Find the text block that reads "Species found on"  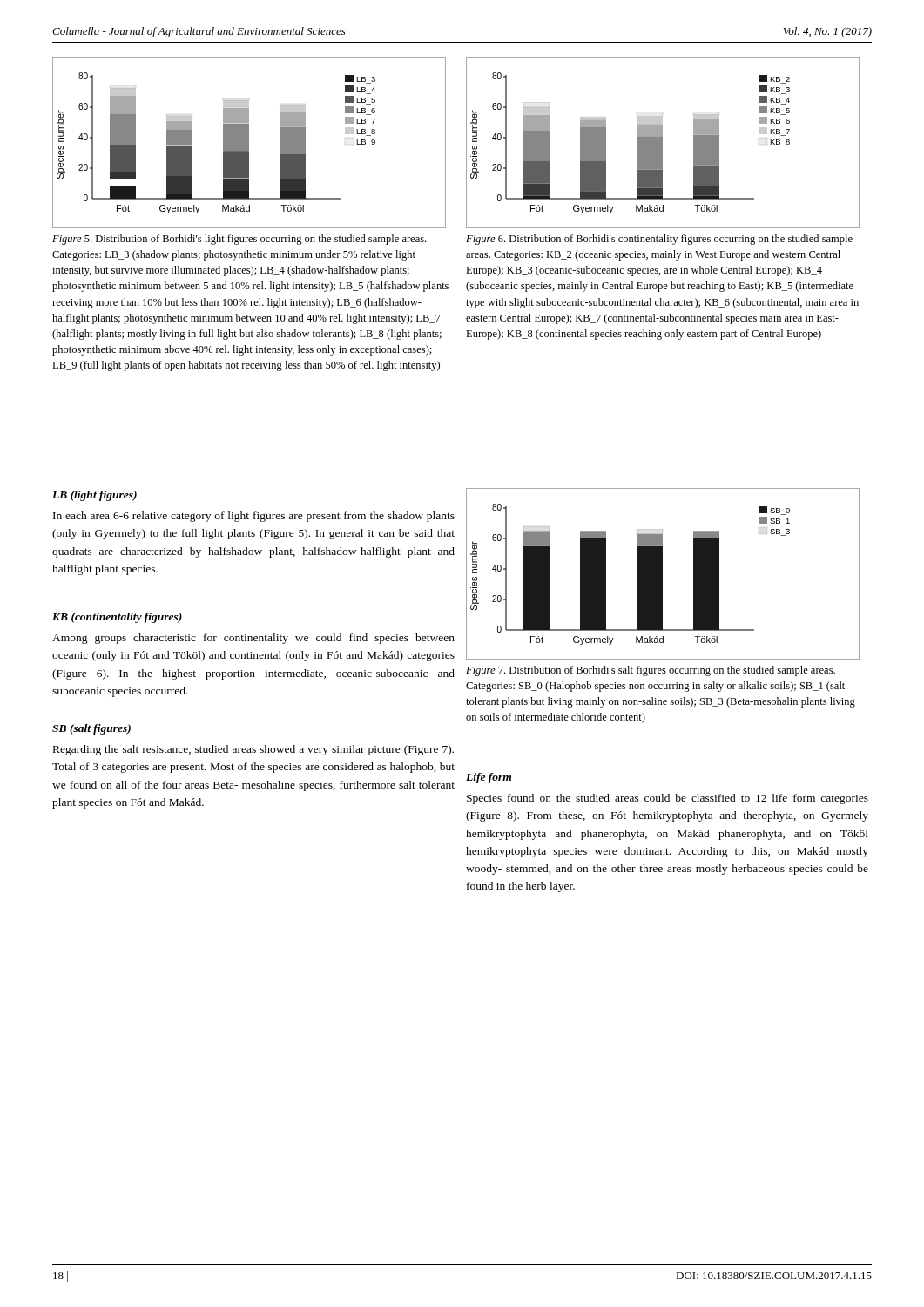tap(667, 842)
